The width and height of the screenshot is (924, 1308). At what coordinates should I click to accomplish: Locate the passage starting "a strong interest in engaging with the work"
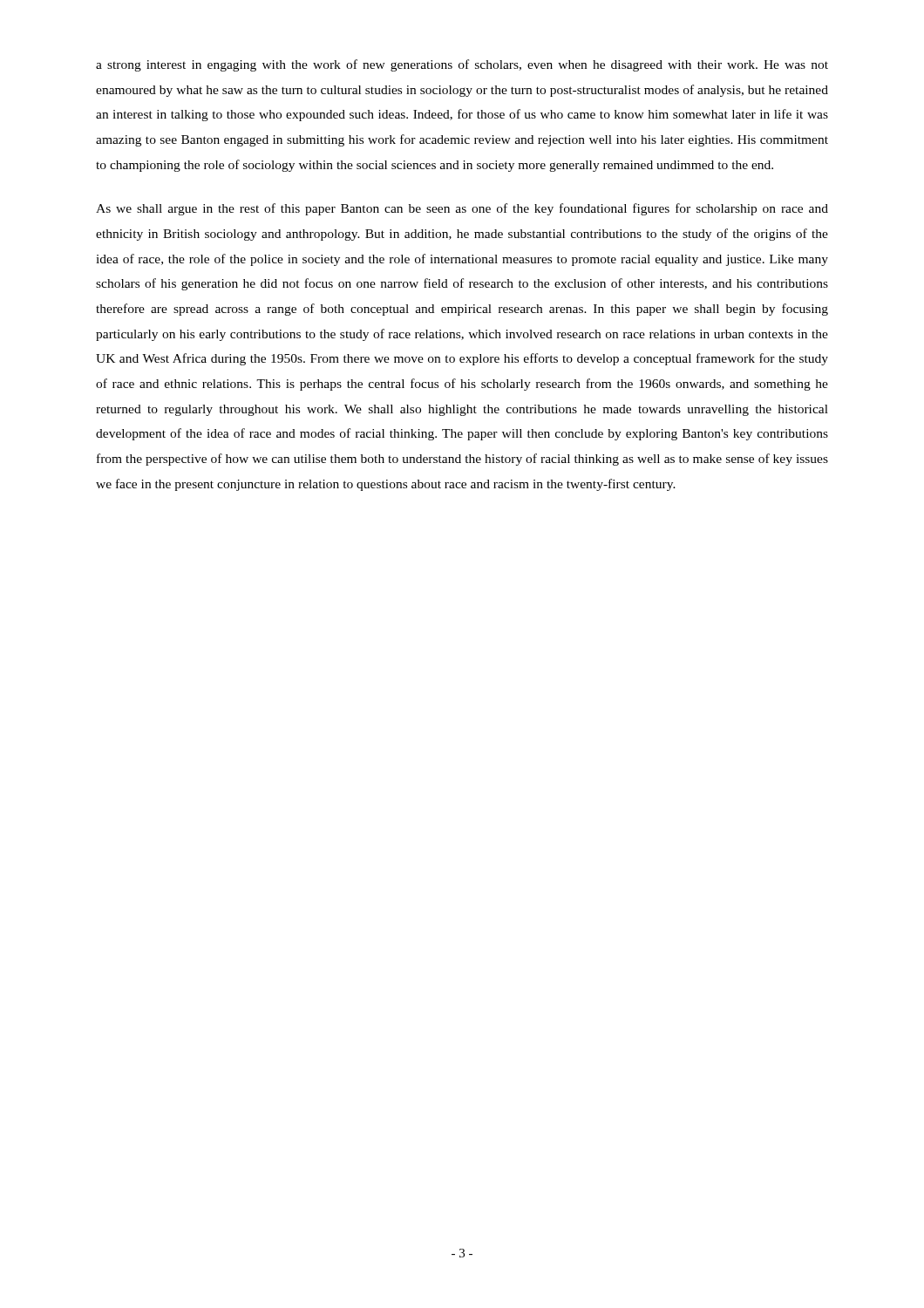click(x=462, y=115)
